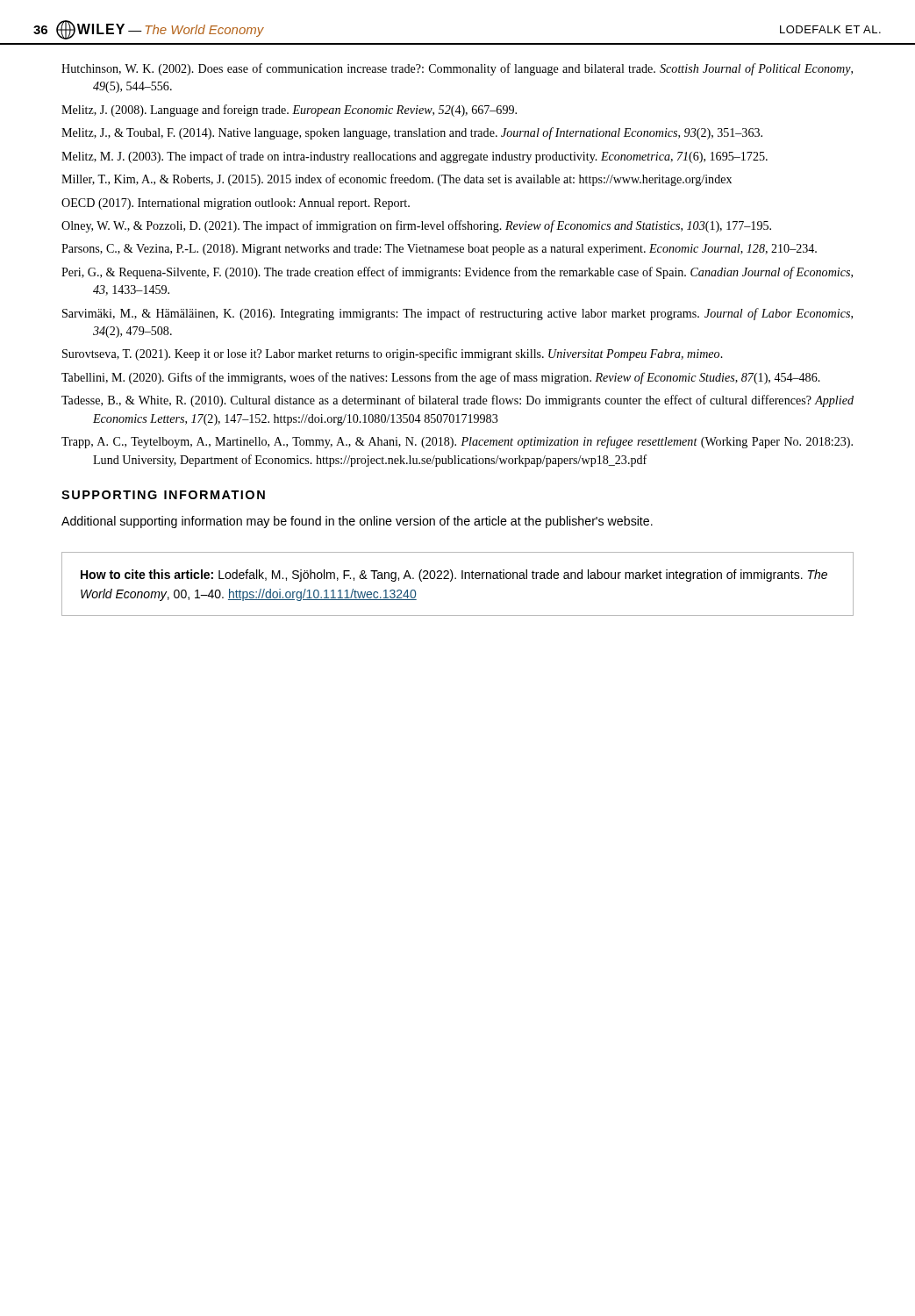Locate the text block starting "Melitz, J. (2008). Language and foreign"
Image resolution: width=915 pixels, height=1316 pixels.
pyautogui.click(x=290, y=110)
